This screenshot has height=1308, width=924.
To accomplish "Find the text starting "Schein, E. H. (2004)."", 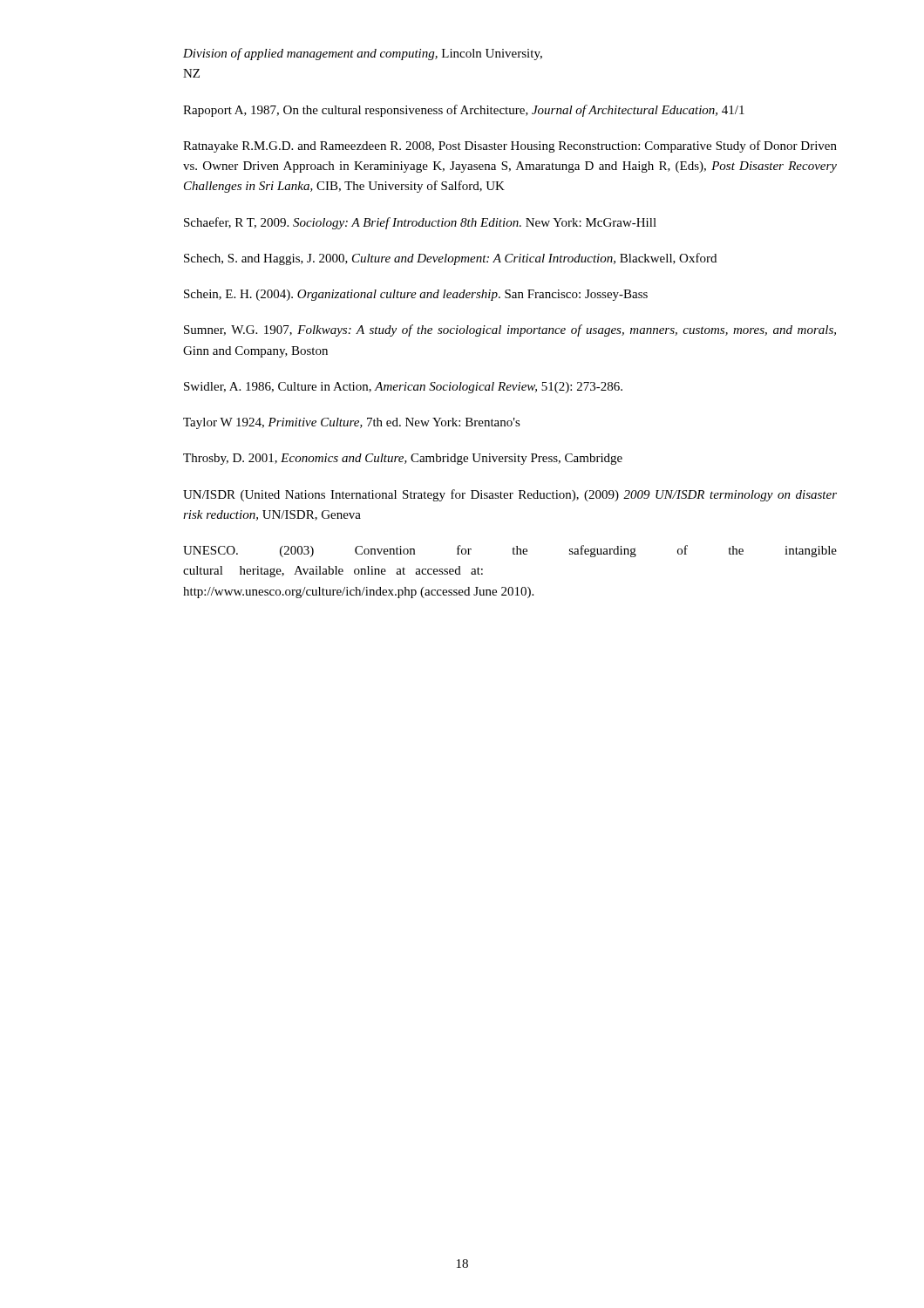I will 416,294.
